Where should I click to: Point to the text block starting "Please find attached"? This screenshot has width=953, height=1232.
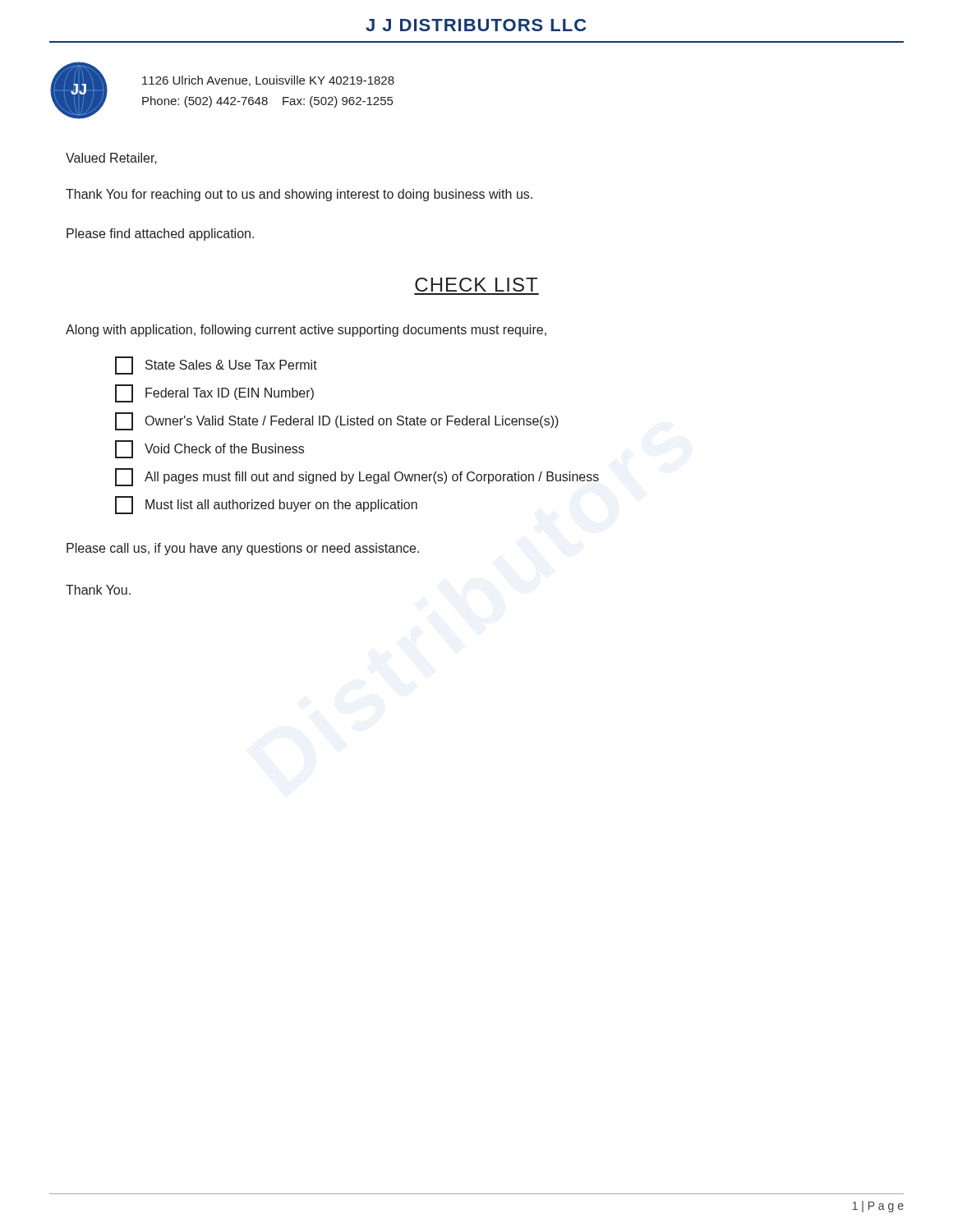click(160, 233)
